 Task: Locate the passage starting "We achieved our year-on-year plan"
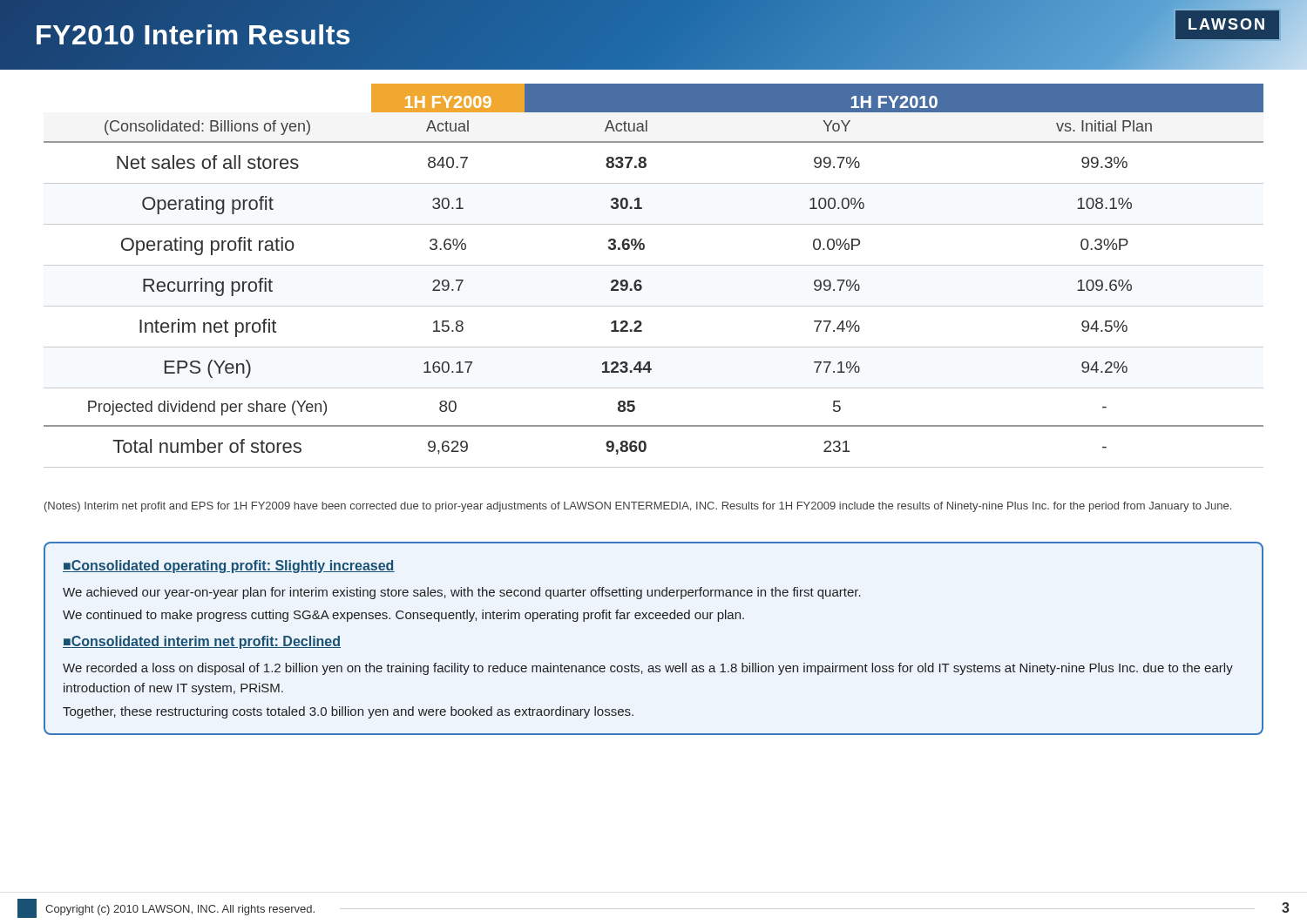tap(462, 592)
